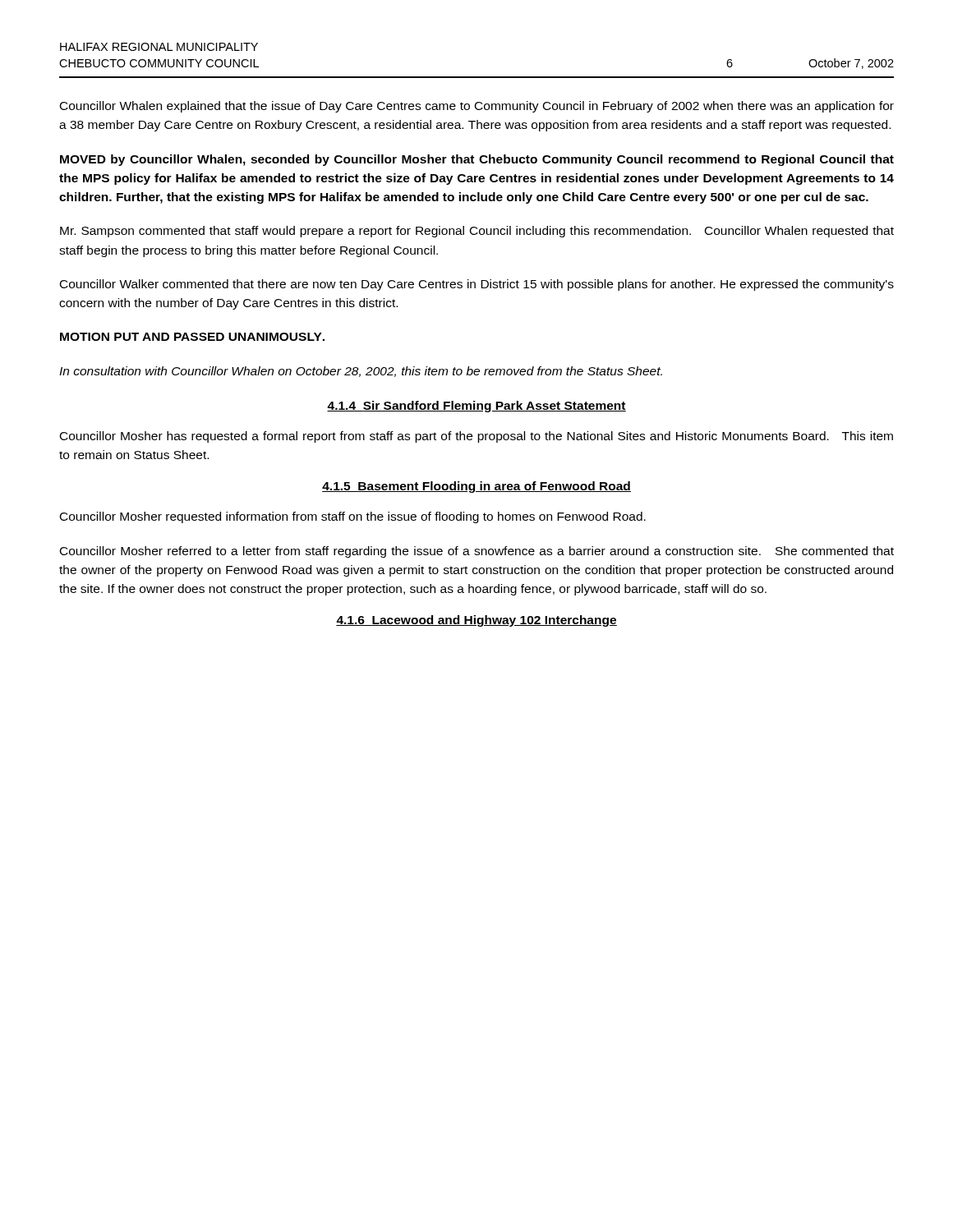The width and height of the screenshot is (953, 1232).
Task: Select the text block that says "Councillor Mosher requested information from staff on the"
Action: [x=353, y=517]
